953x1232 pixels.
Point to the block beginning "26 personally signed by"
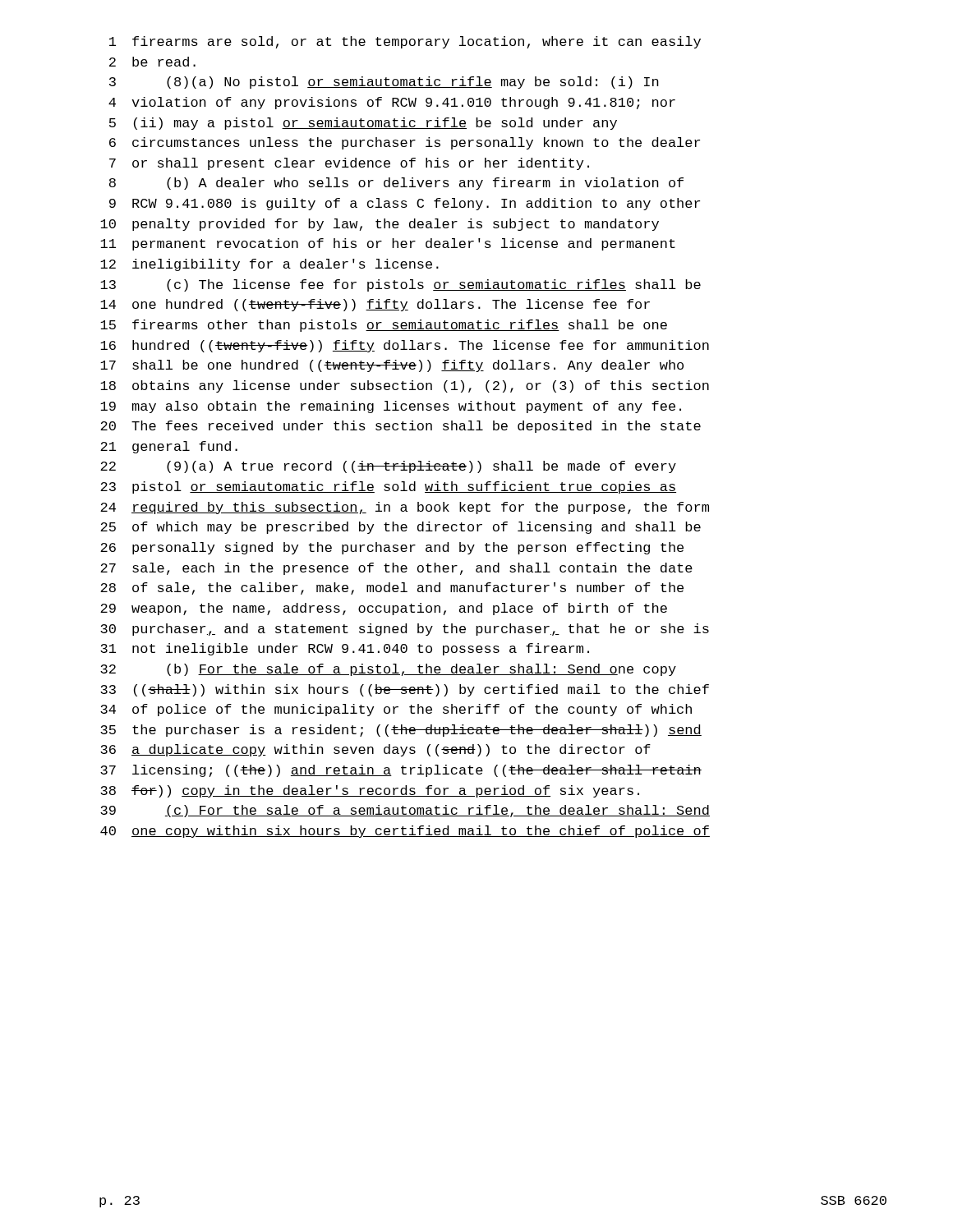[x=485, y=549]
